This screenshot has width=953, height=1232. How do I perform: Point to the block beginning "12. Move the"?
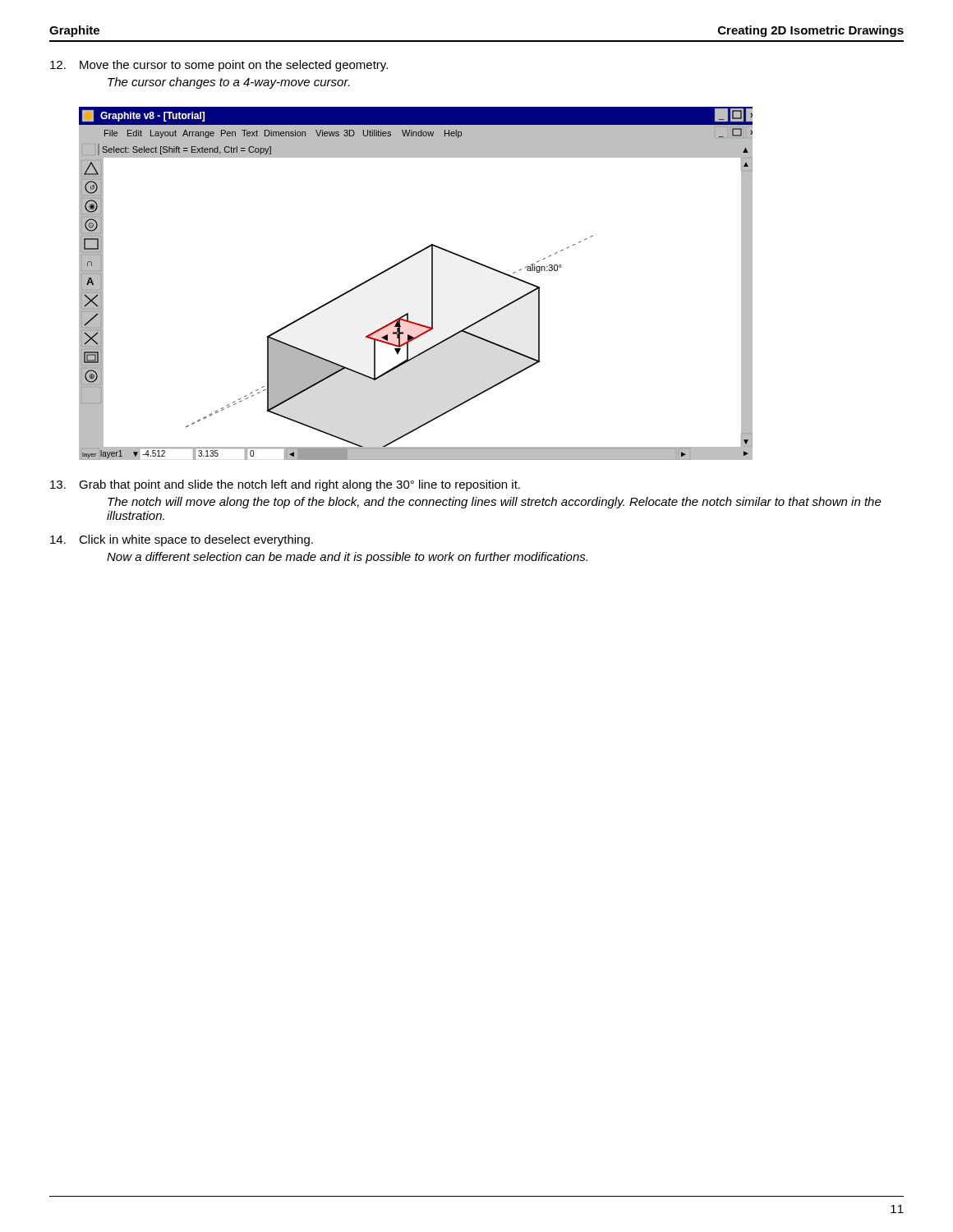pyautogui.click(x=219, y=66)
